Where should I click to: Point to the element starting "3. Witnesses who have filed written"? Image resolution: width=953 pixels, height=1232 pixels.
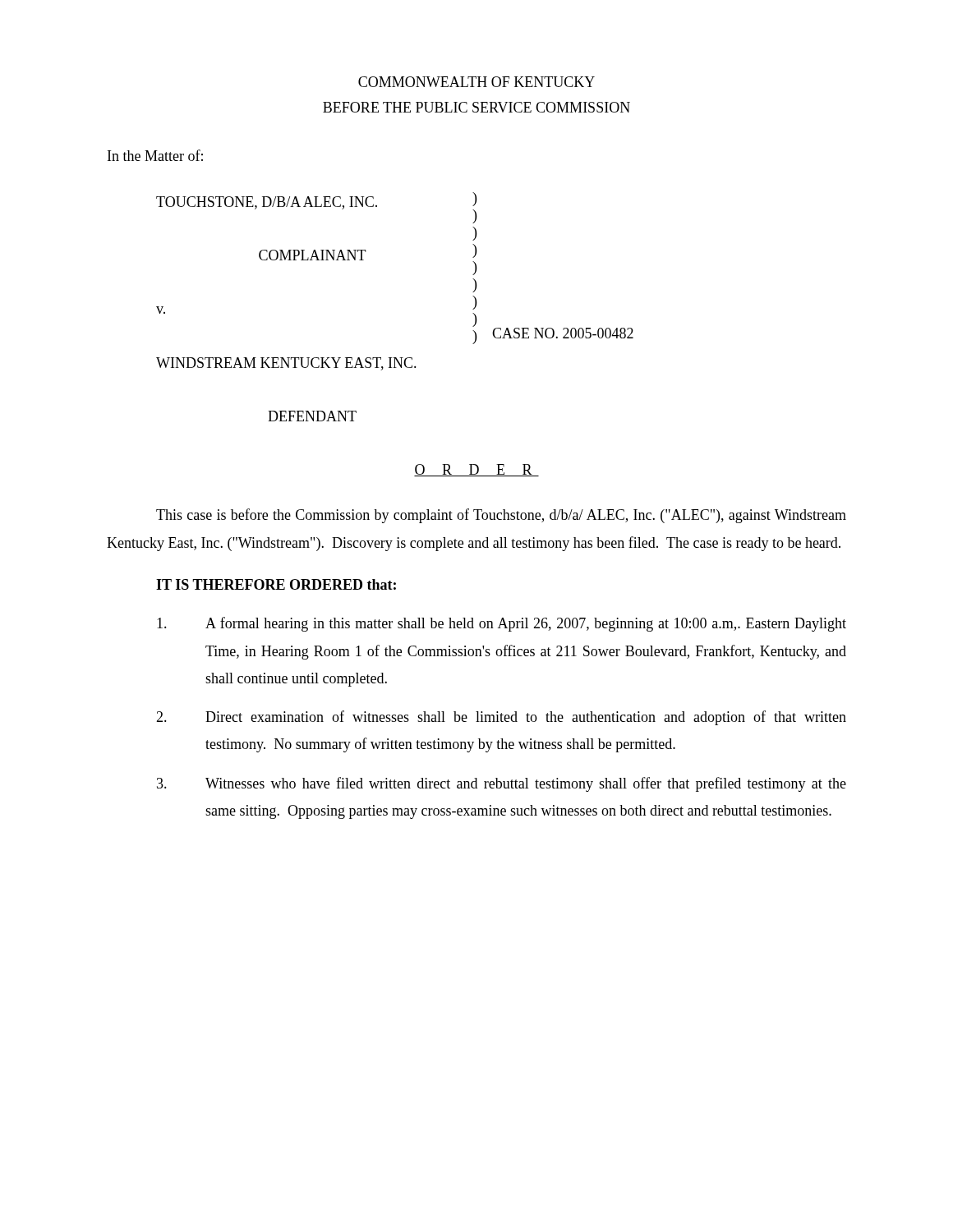[x=476, y=797]
